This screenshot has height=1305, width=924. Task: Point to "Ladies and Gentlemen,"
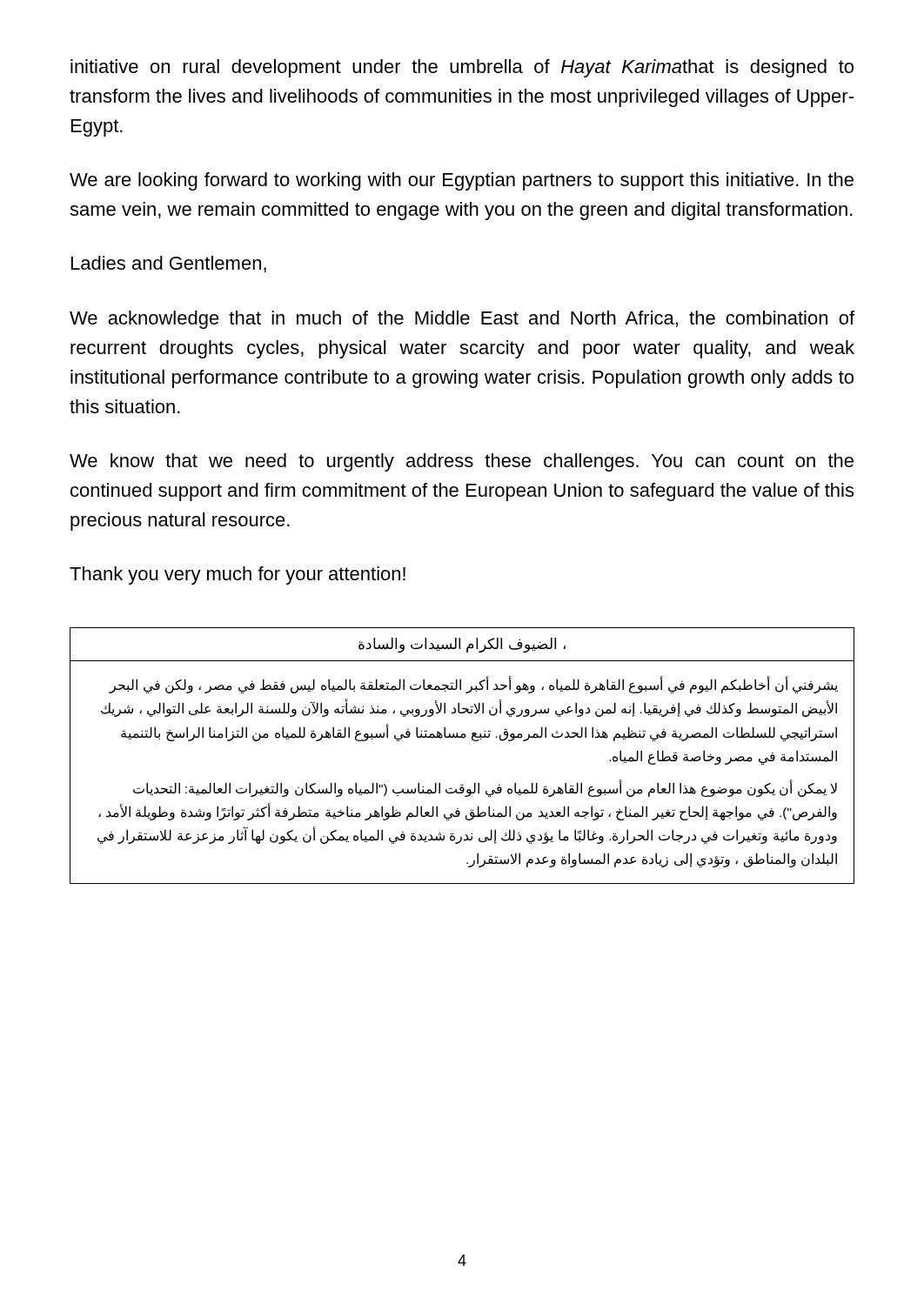pyautogui.click(x=169, y=264)
